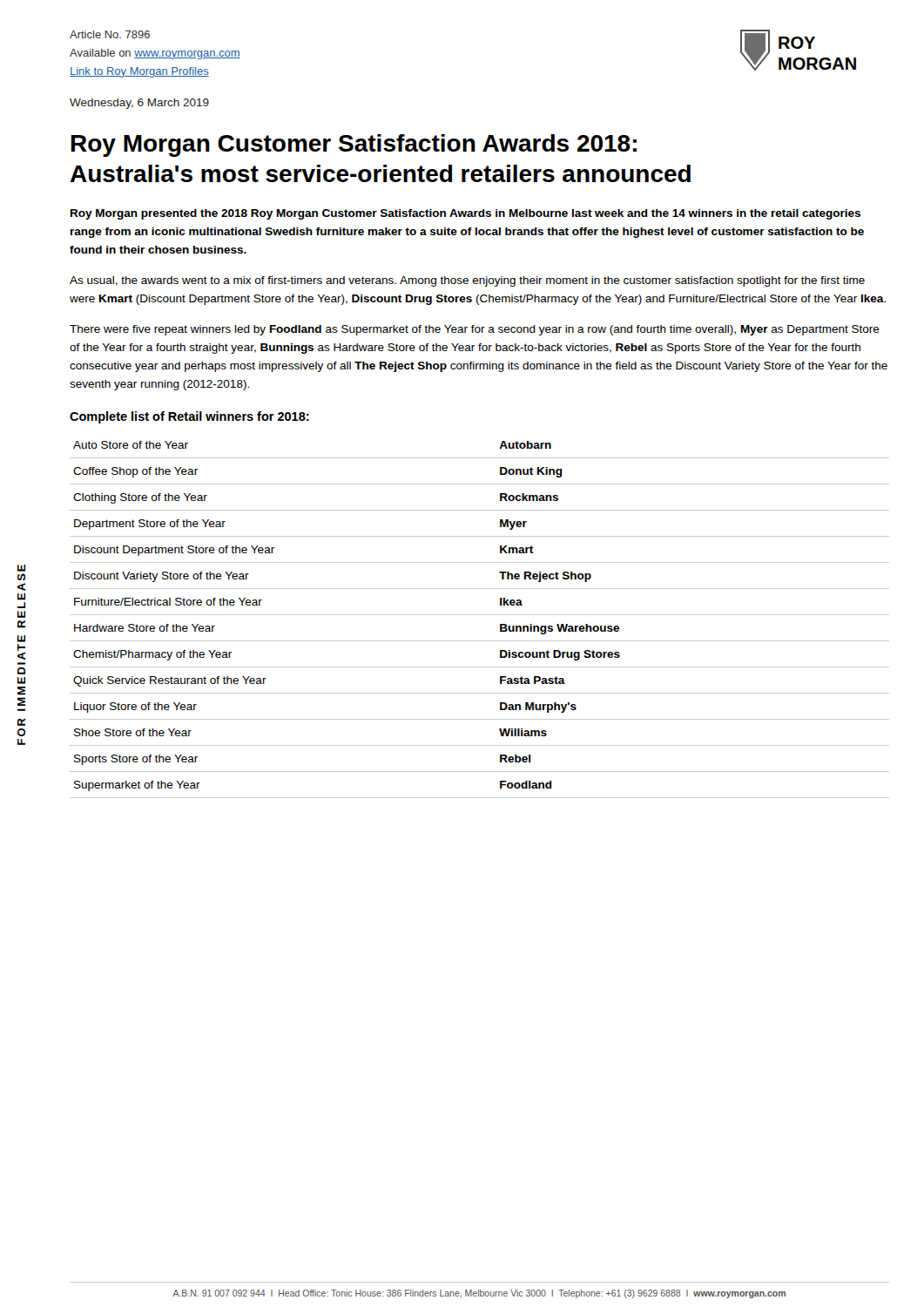Locate the text block with the text "There were five repeat winners"

point(479,356)
